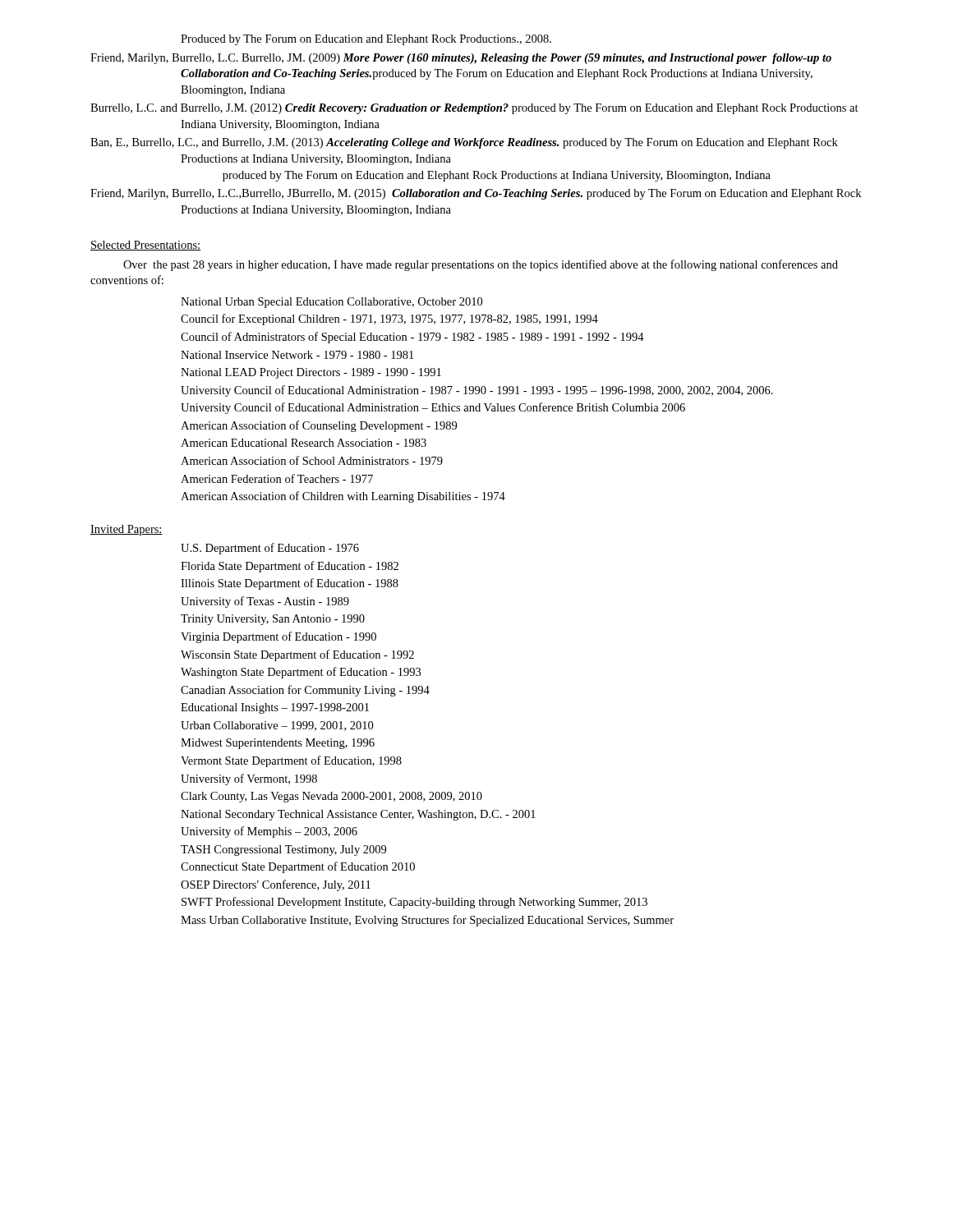Find the block on this page that starts "American Educational Research Association -"
The width and height of the screenshot is (953, 1232).
(304, 443)
